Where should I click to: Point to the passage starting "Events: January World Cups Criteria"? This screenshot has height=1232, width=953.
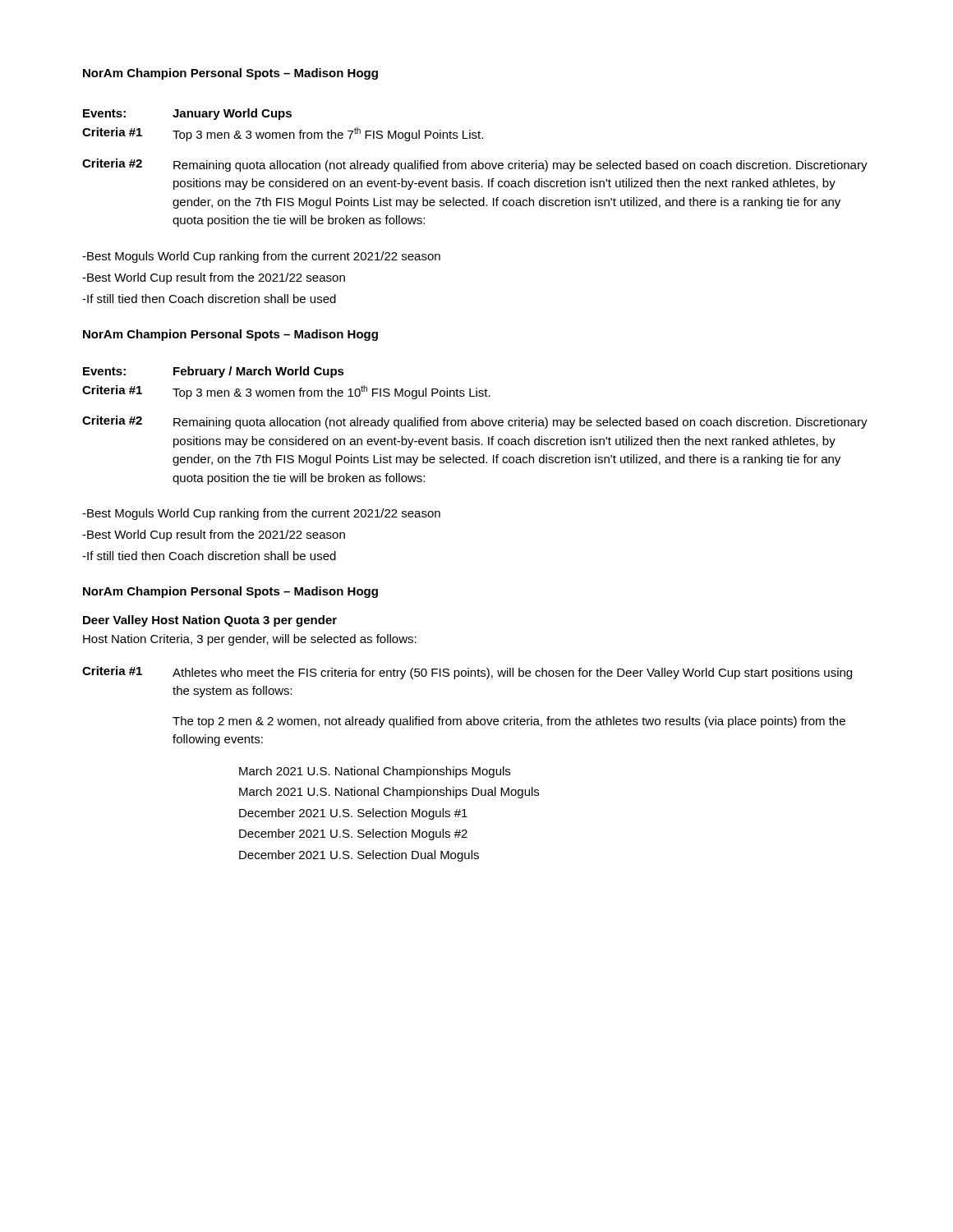pos(476,168)
